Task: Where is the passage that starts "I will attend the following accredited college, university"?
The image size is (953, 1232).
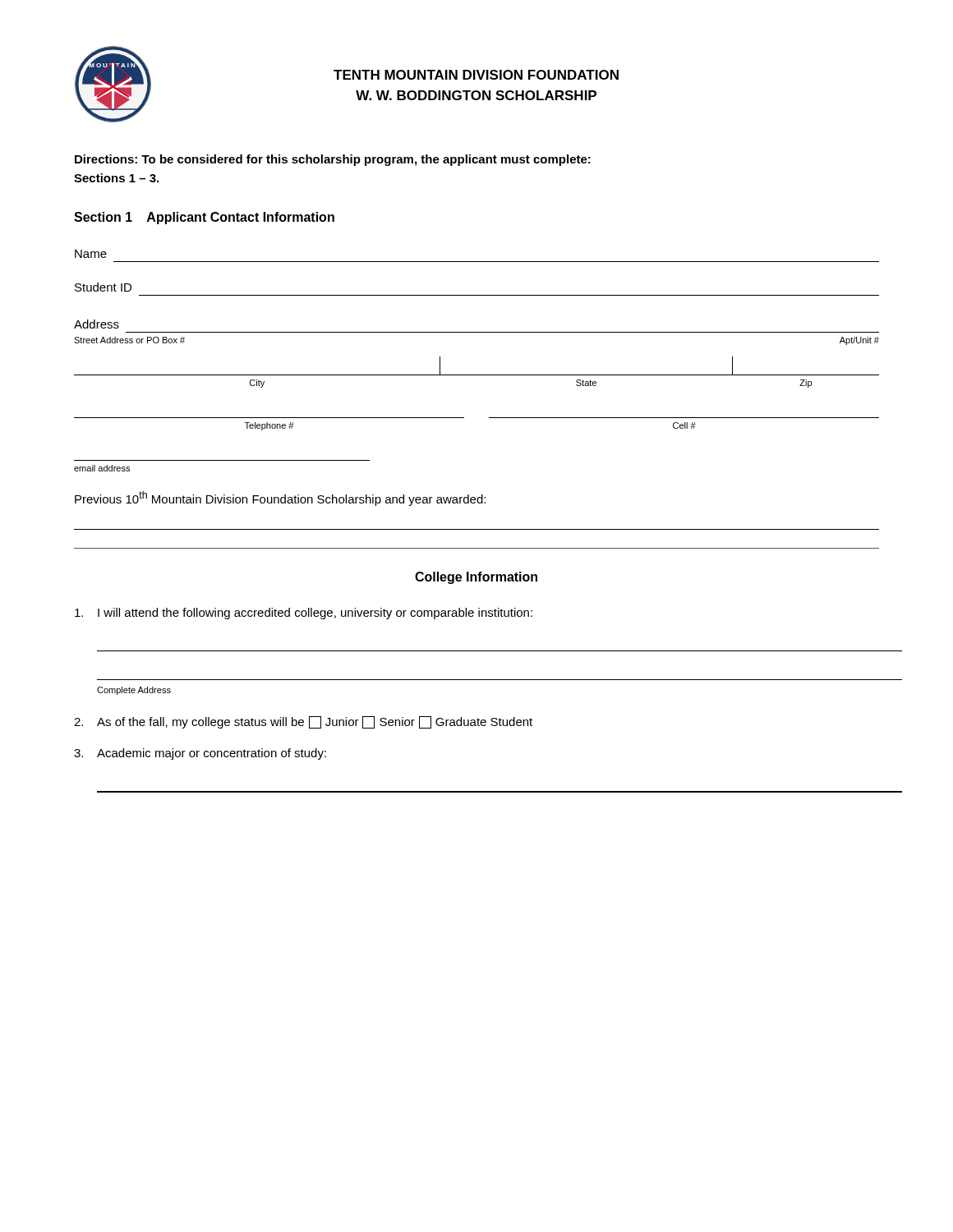Action: coord(476,650)
